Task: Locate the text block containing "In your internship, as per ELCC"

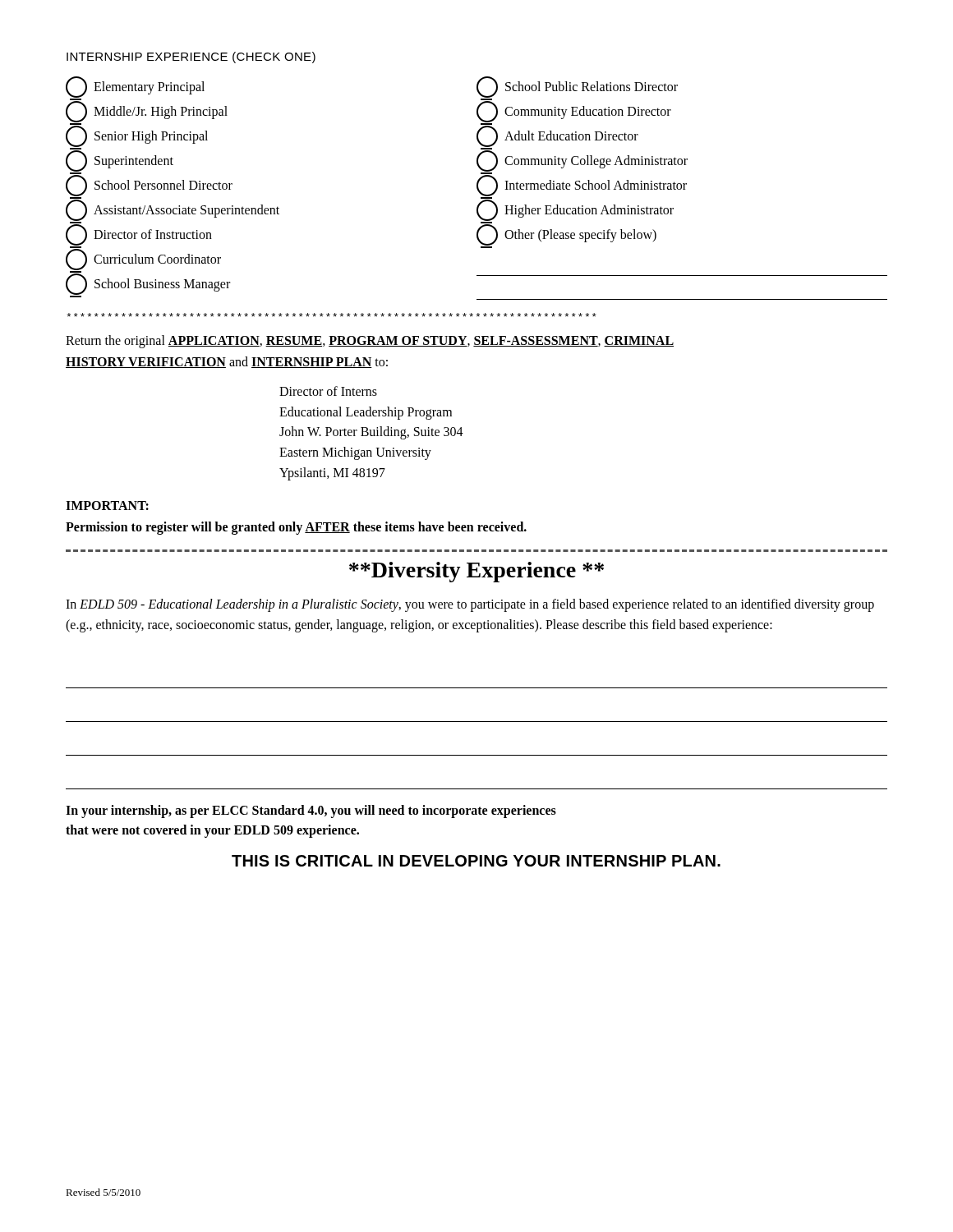Action: [x=311, y=820]
